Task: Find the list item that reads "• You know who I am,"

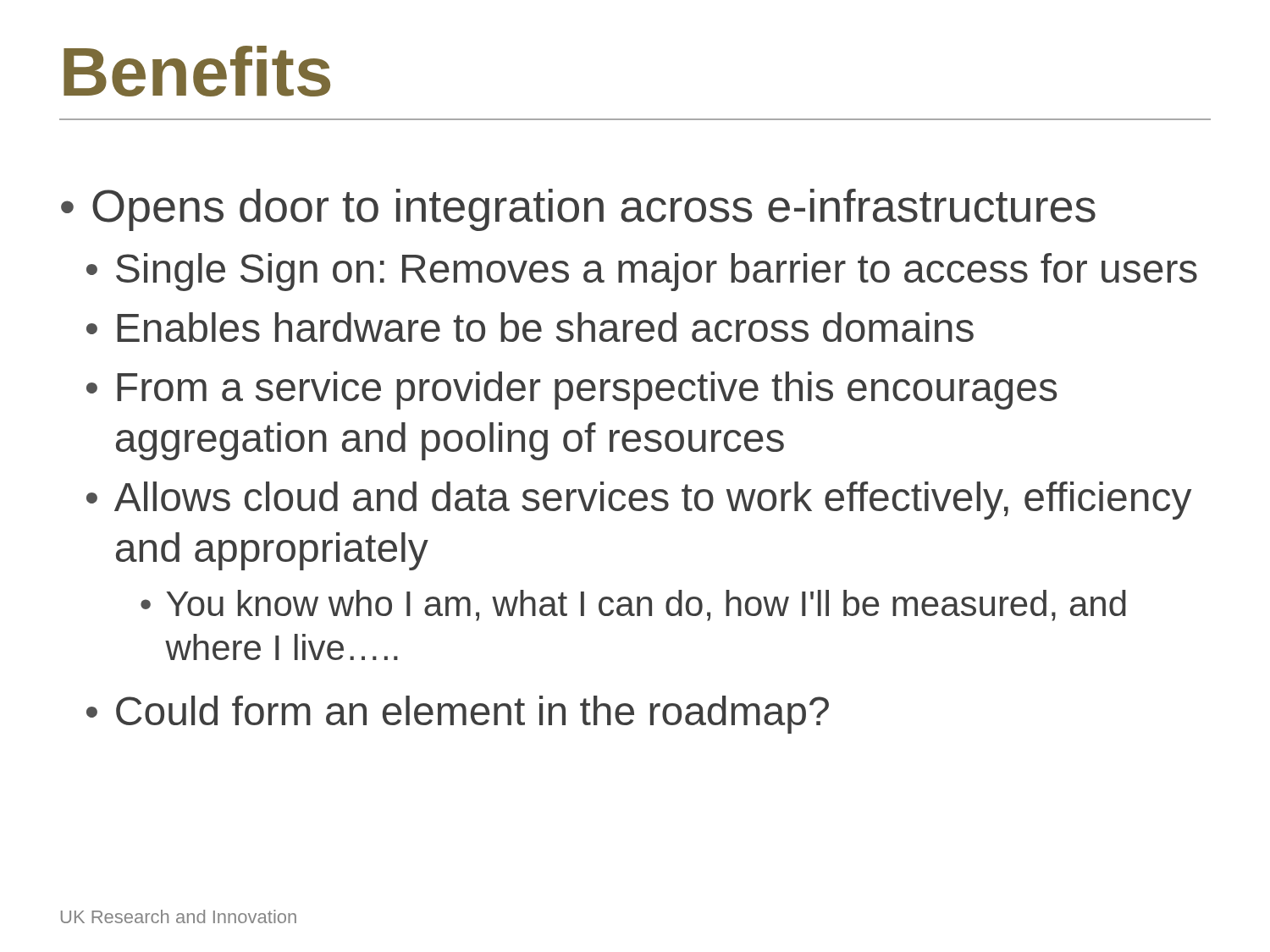Action: [675, 626]
